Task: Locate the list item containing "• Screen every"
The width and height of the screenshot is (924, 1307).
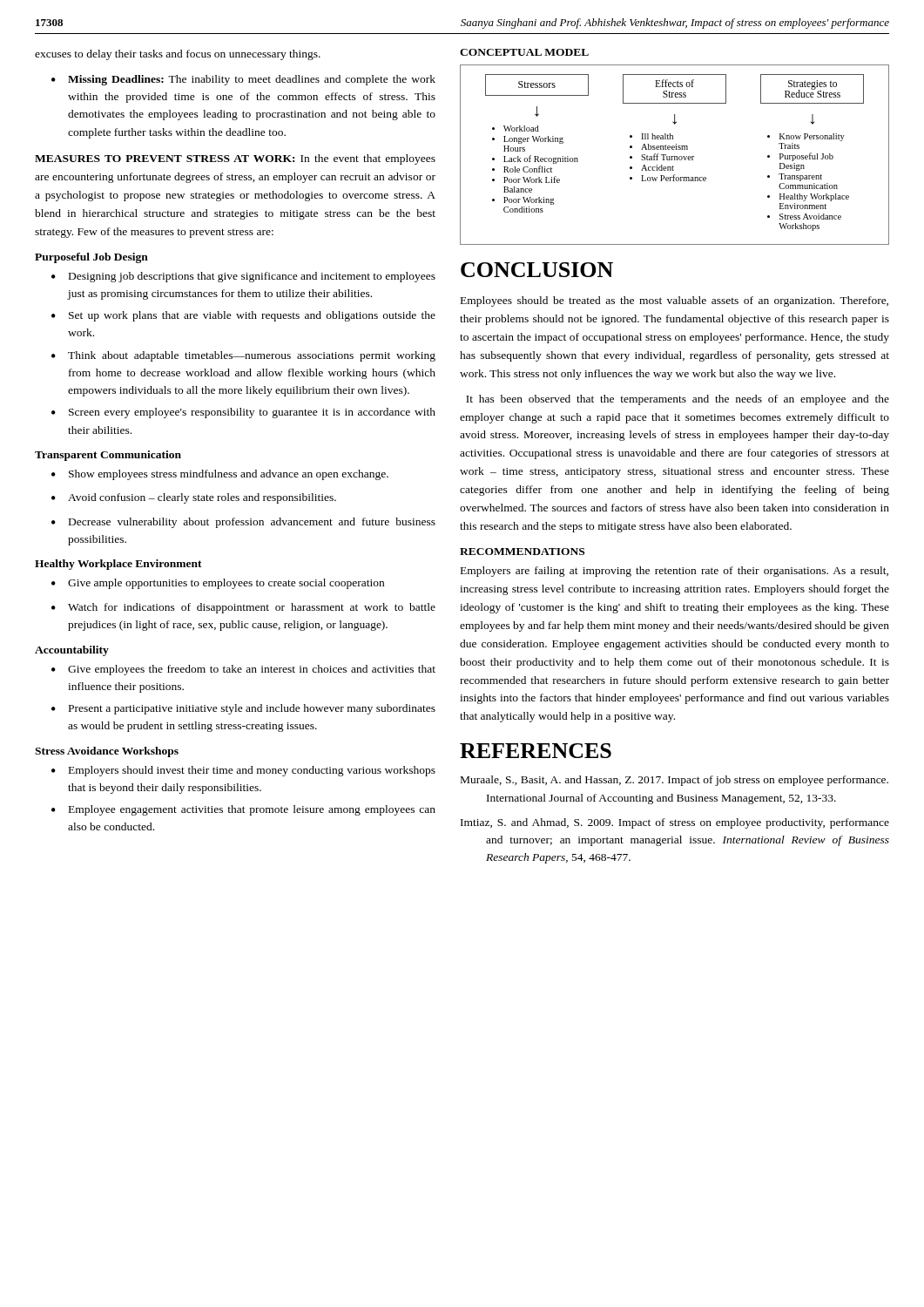Action: (243, 421)
